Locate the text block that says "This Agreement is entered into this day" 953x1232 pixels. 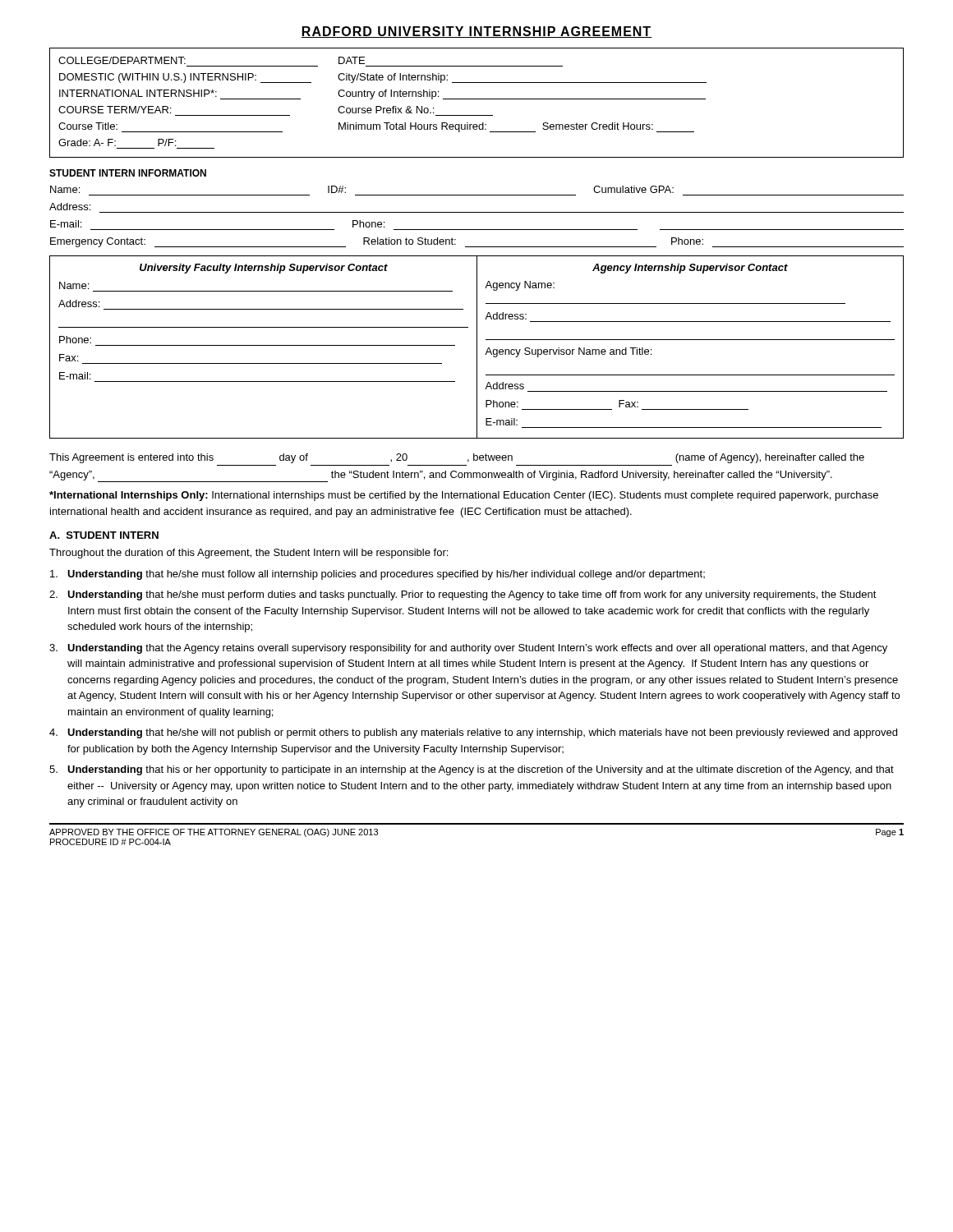click(x=457, y=465)
